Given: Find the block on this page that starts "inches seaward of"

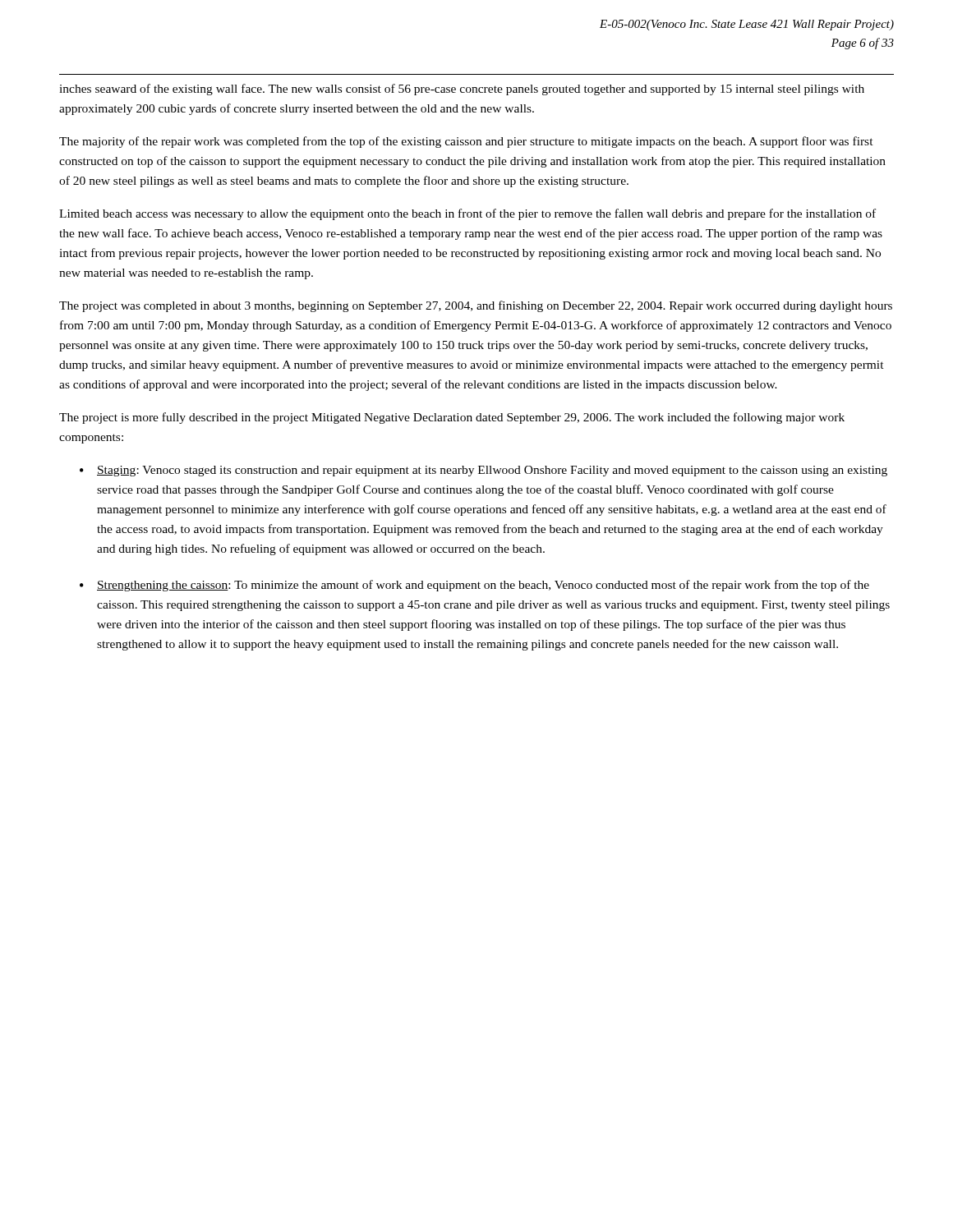Looking at the screenshot, I should click(x=462, y=98).
